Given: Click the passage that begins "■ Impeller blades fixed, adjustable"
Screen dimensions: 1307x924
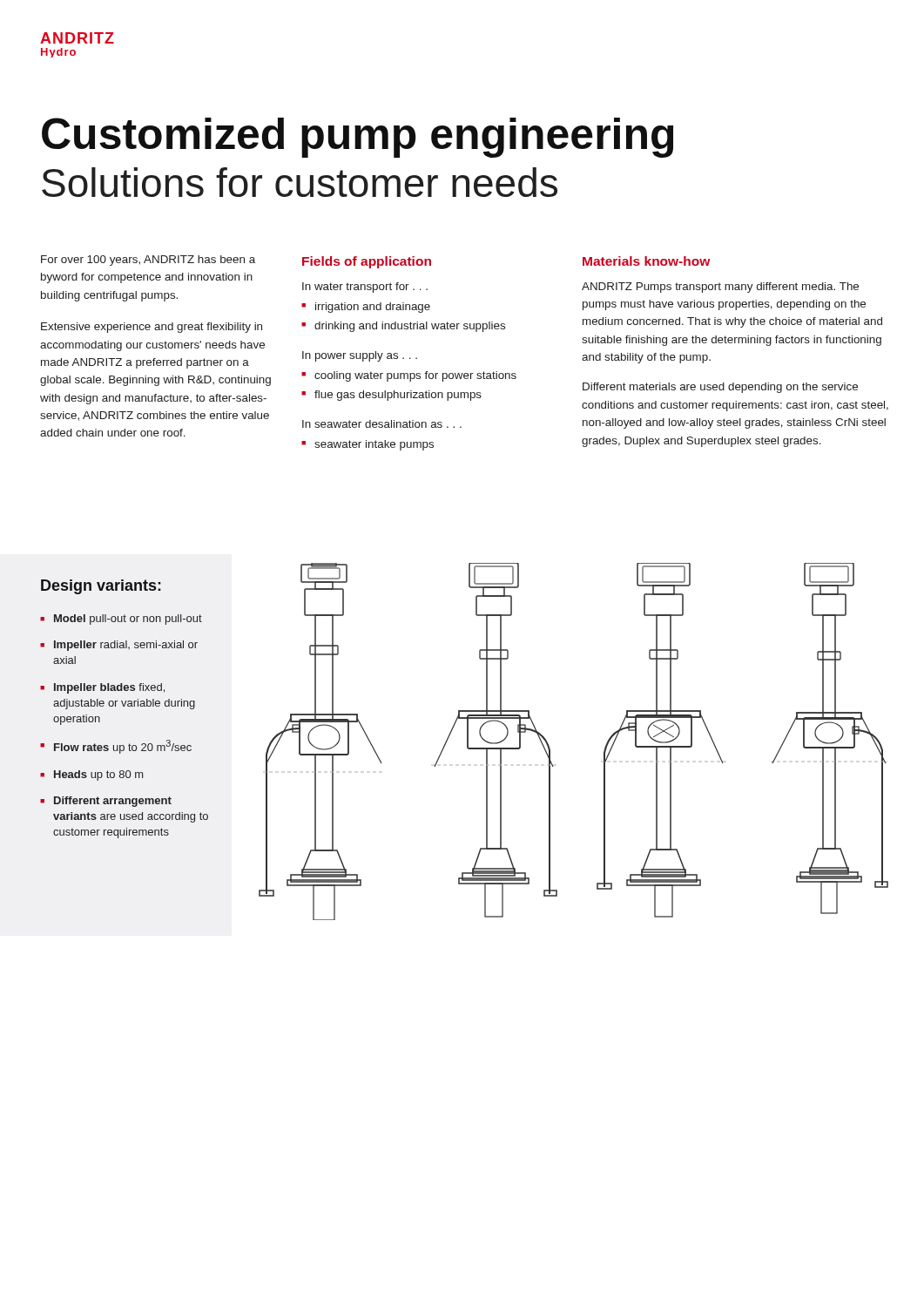Looking at the screenshot, I should (118, 703).
